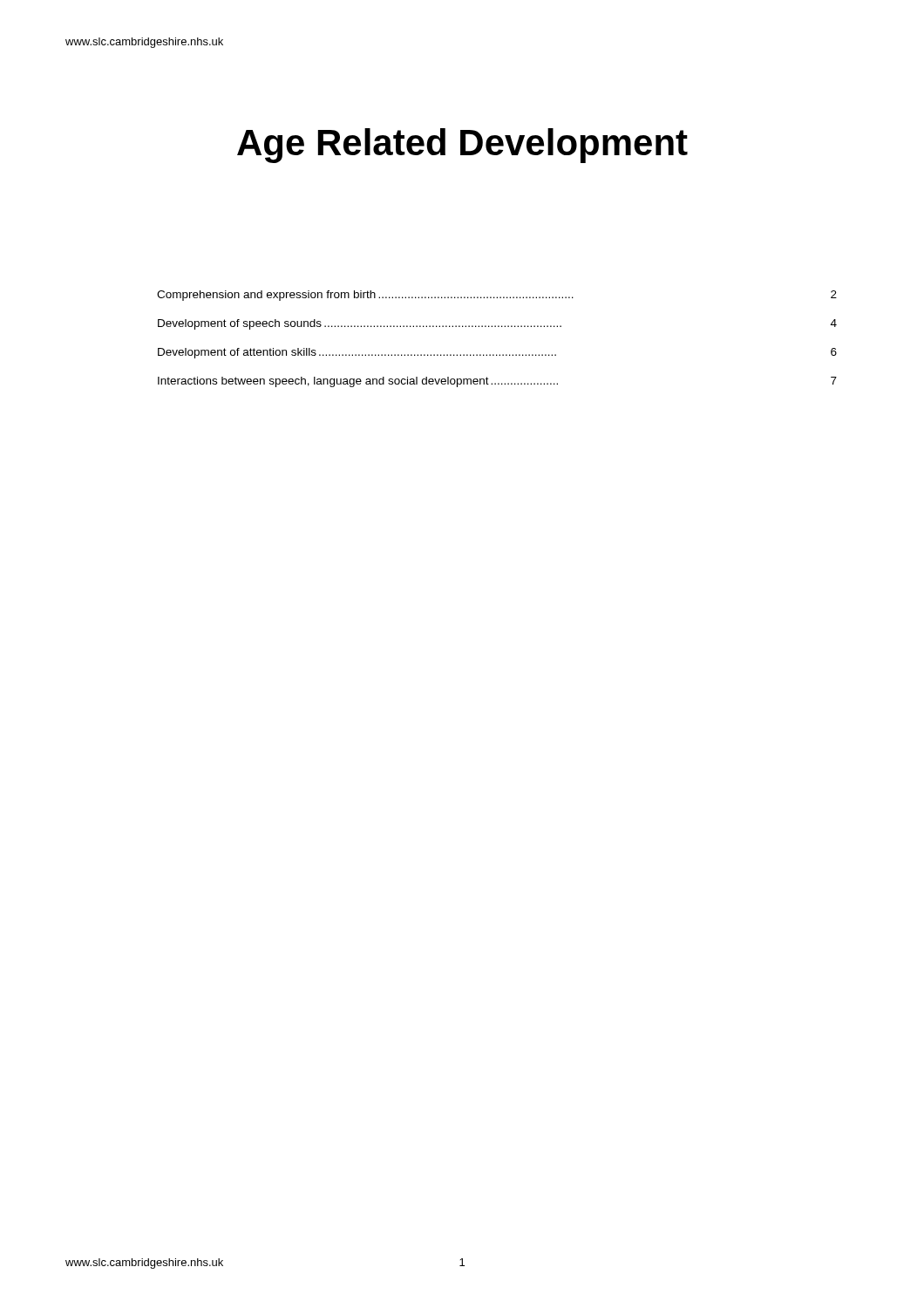Find the element starting "Age Related Development"
The height and width of the screenshot is (1308, 924).
(462, 143)
